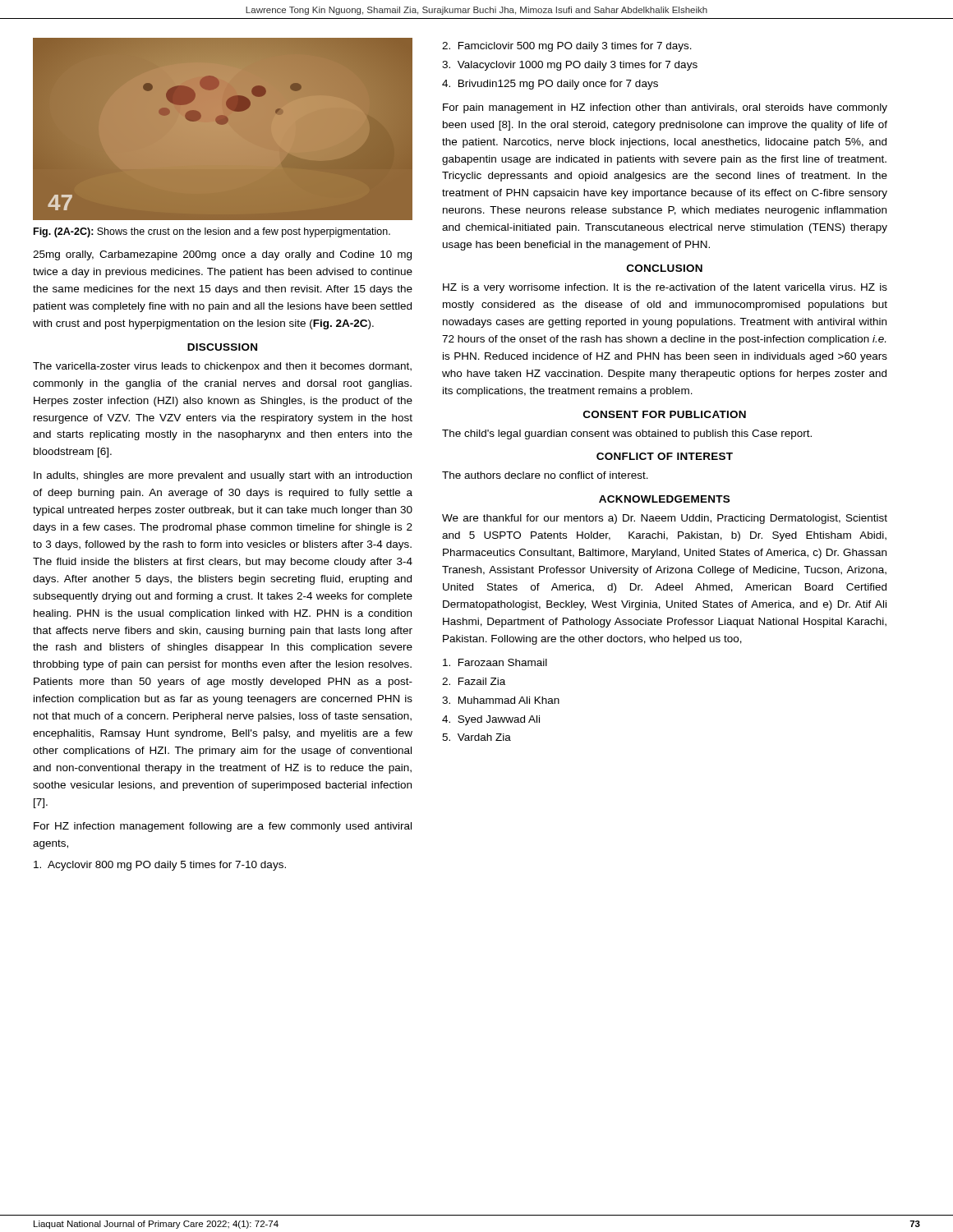Locate the list item containing "4. Brivudin125 mg PO daily"
Viewport: 953px width, 1232px height.
[x=550, y=83]
